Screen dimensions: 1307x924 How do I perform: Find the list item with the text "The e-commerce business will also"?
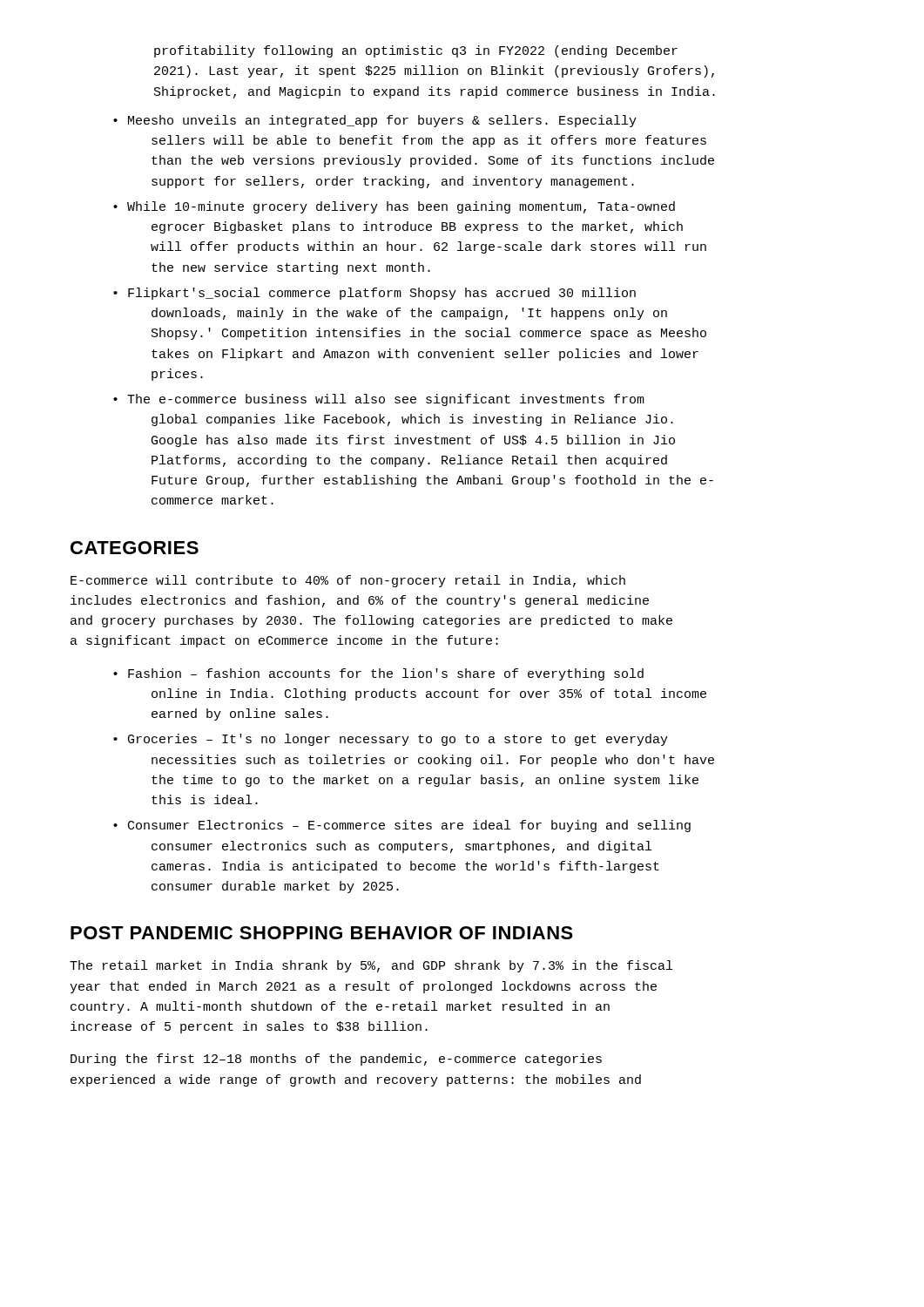click(421, 451)
